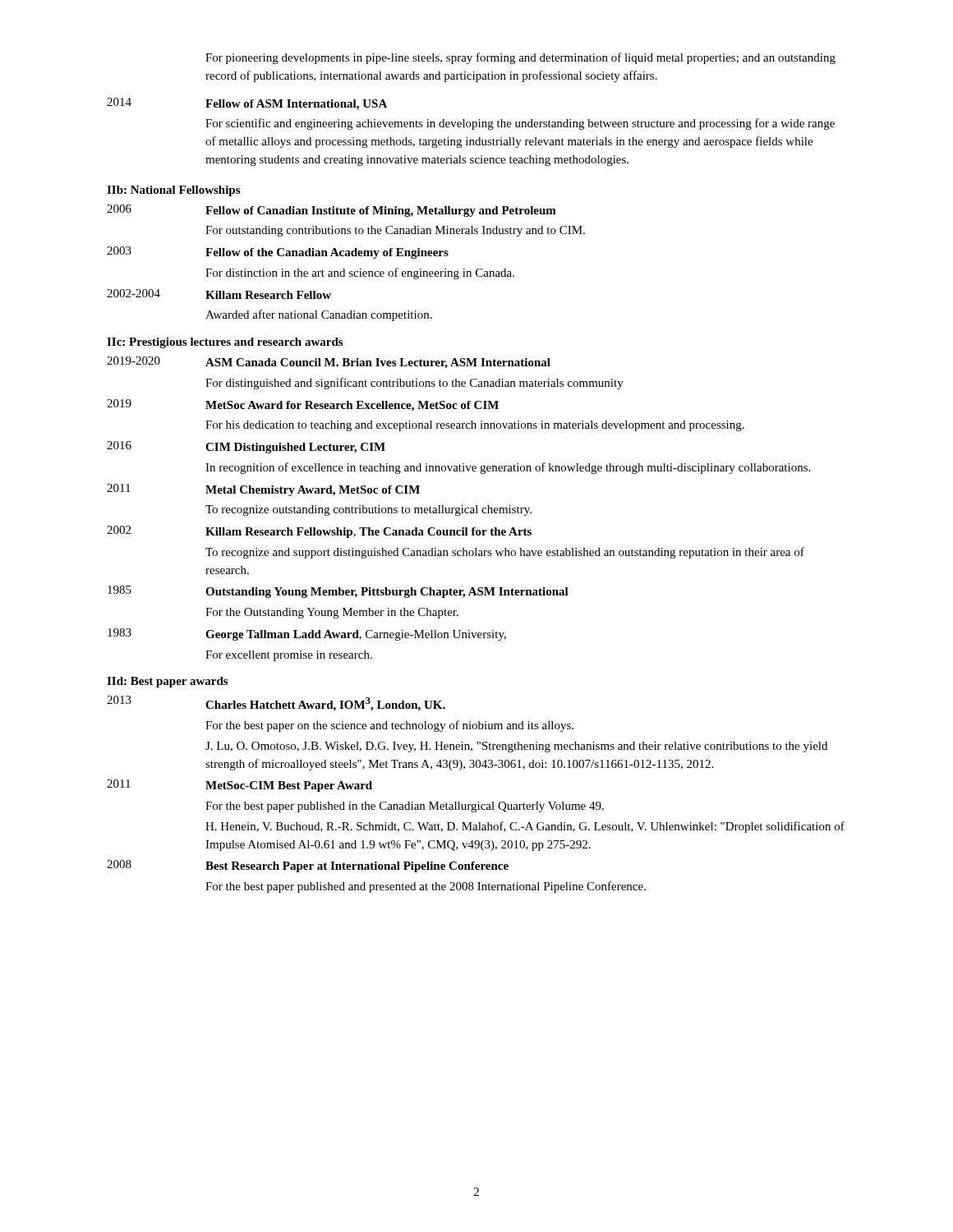Find the element starting "2003 Fellow of the Canadian"
Image resolution: width=953 pixels, height=1232 pixels.
point(476,264)
